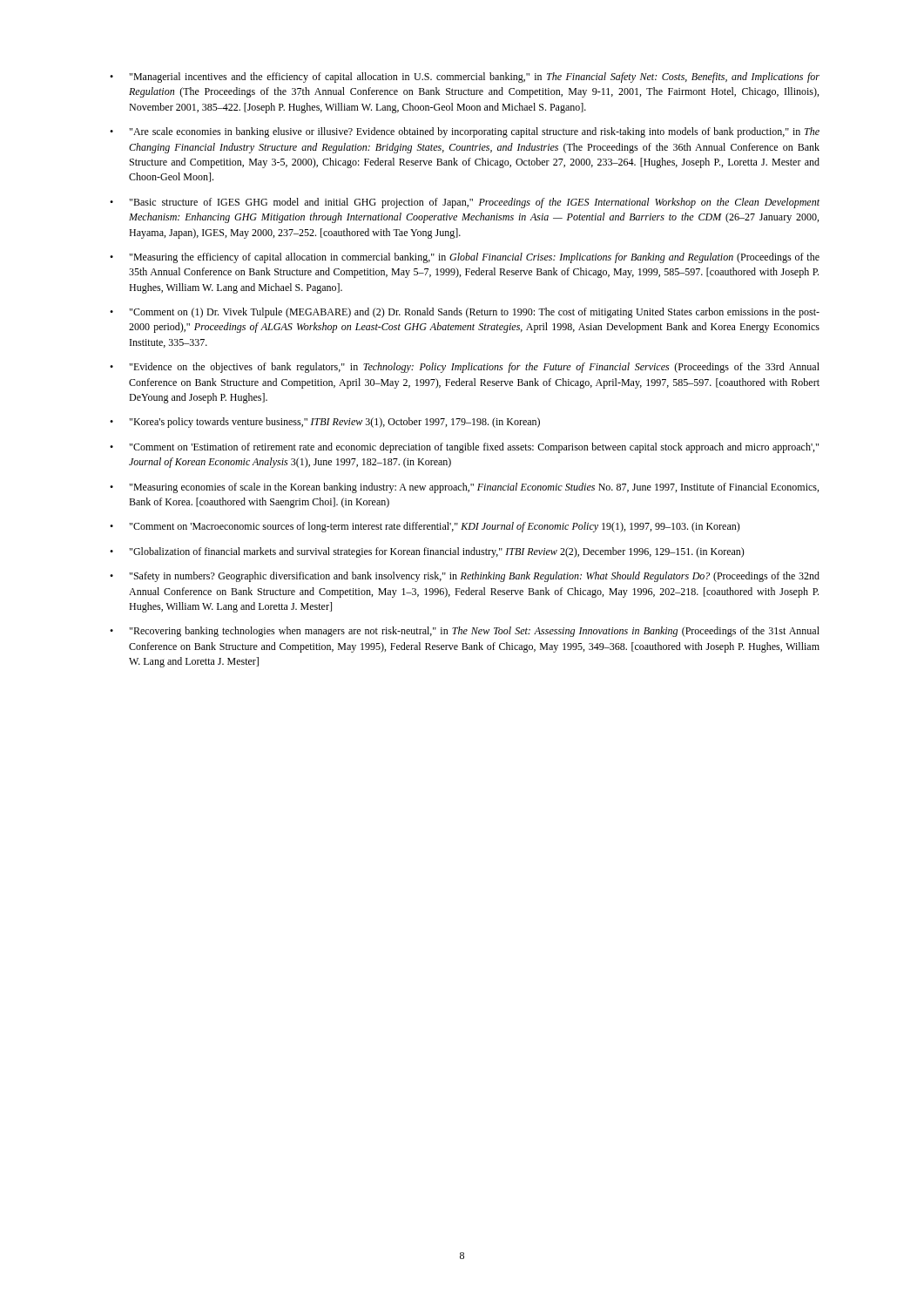Locate the block of text that opens with ""Globalization of financial markets and survival"
This screenshot has height=1307, width=924.
[x=437, y=551]
